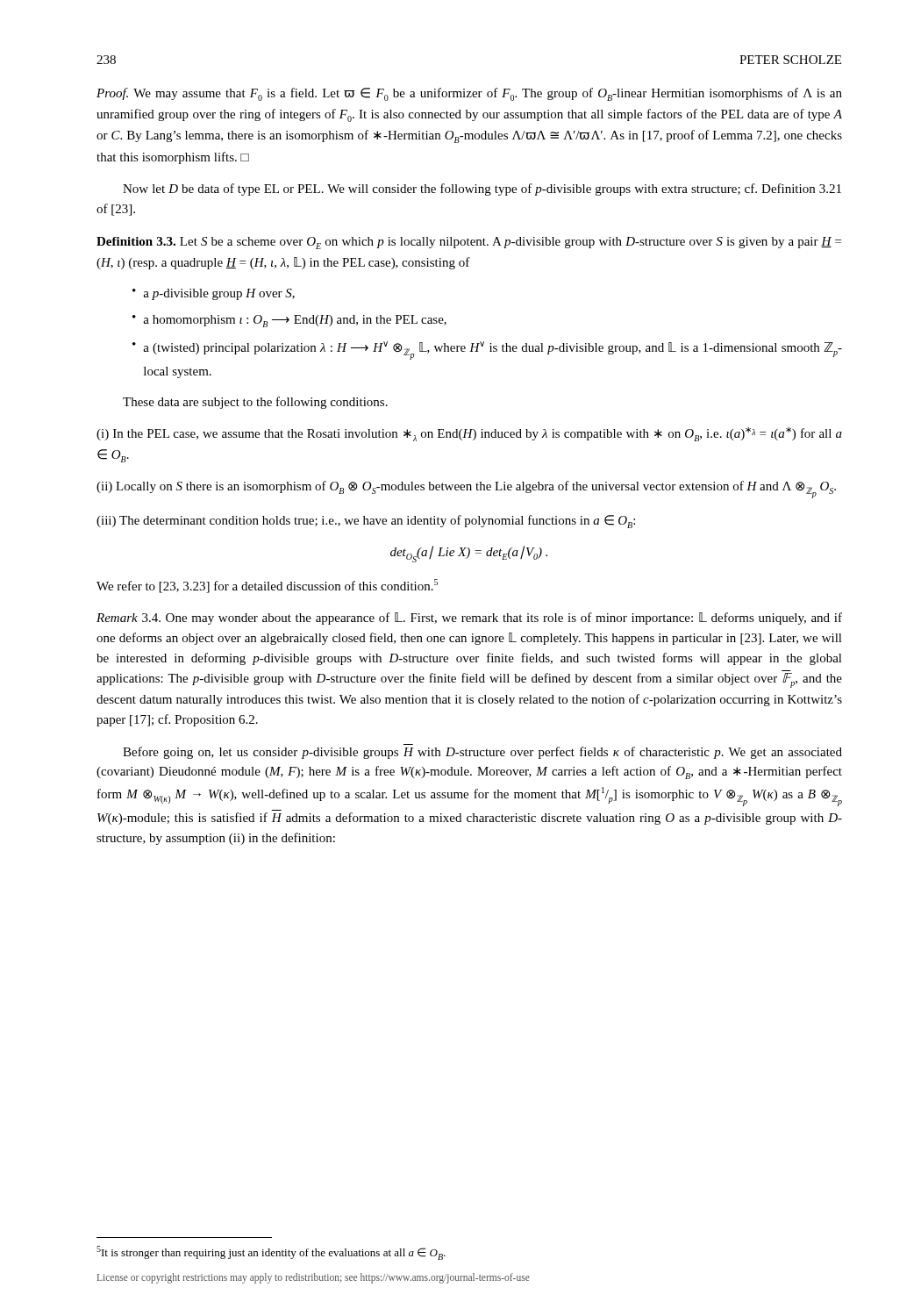Select the passage starting "detOS(a∣ Lie X)"
The height and width of the screenshot is (1316, 921).
pyautogui.click(x=469, y=555)
